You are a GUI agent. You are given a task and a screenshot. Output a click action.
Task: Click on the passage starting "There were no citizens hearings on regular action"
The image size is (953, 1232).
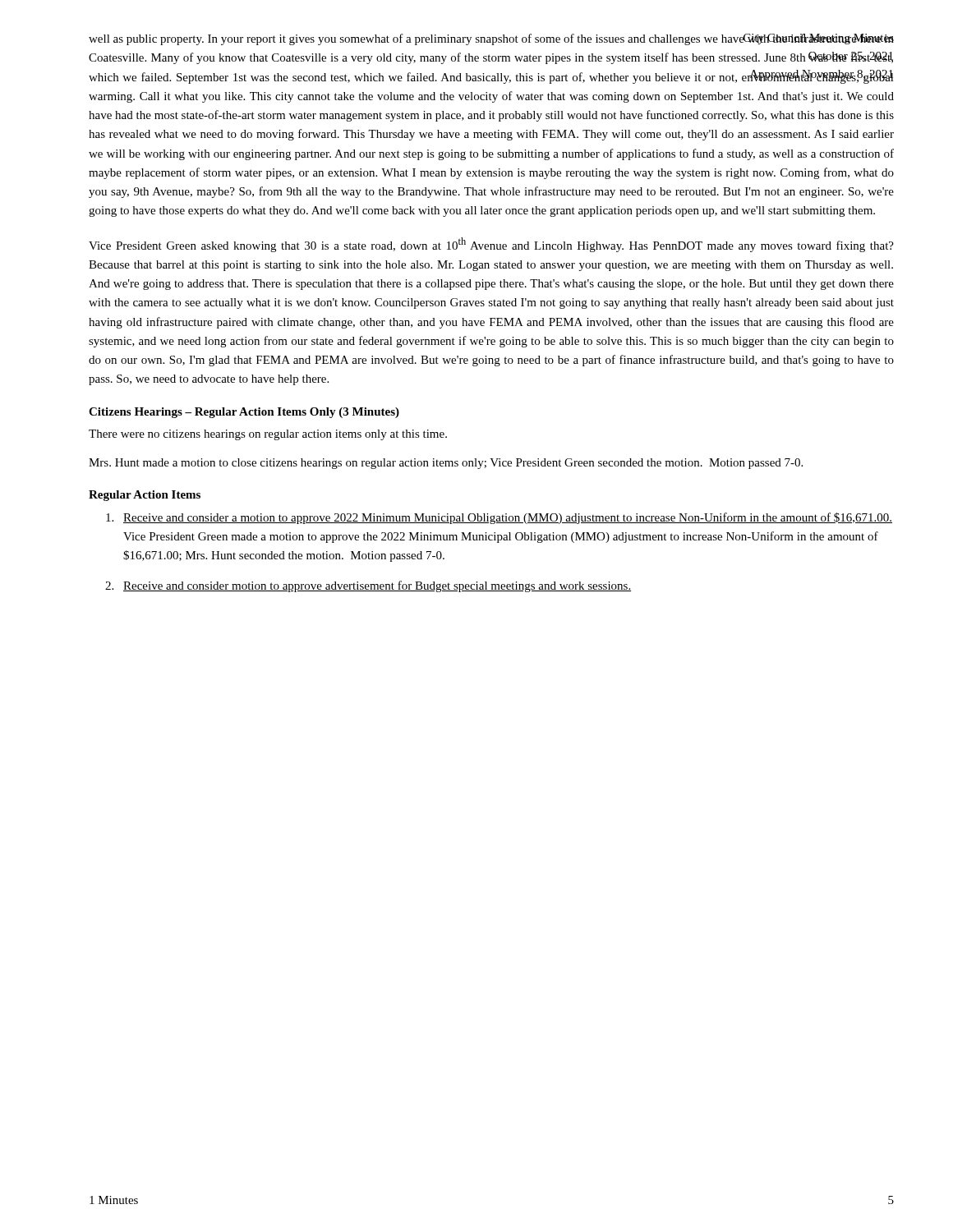[268, 433]
